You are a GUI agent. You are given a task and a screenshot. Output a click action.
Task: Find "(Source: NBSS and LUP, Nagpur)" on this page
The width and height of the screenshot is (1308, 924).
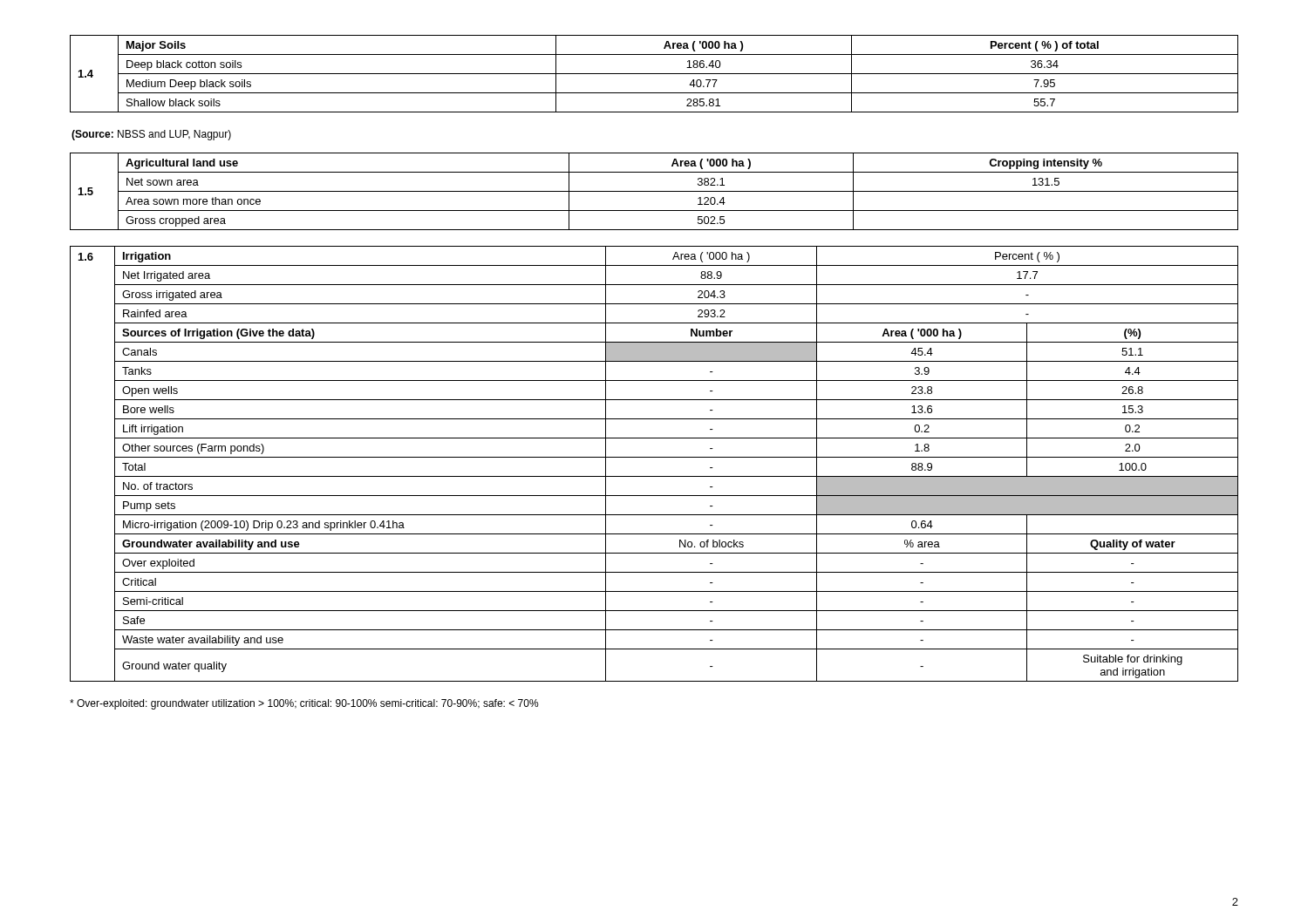click(151, 134)
